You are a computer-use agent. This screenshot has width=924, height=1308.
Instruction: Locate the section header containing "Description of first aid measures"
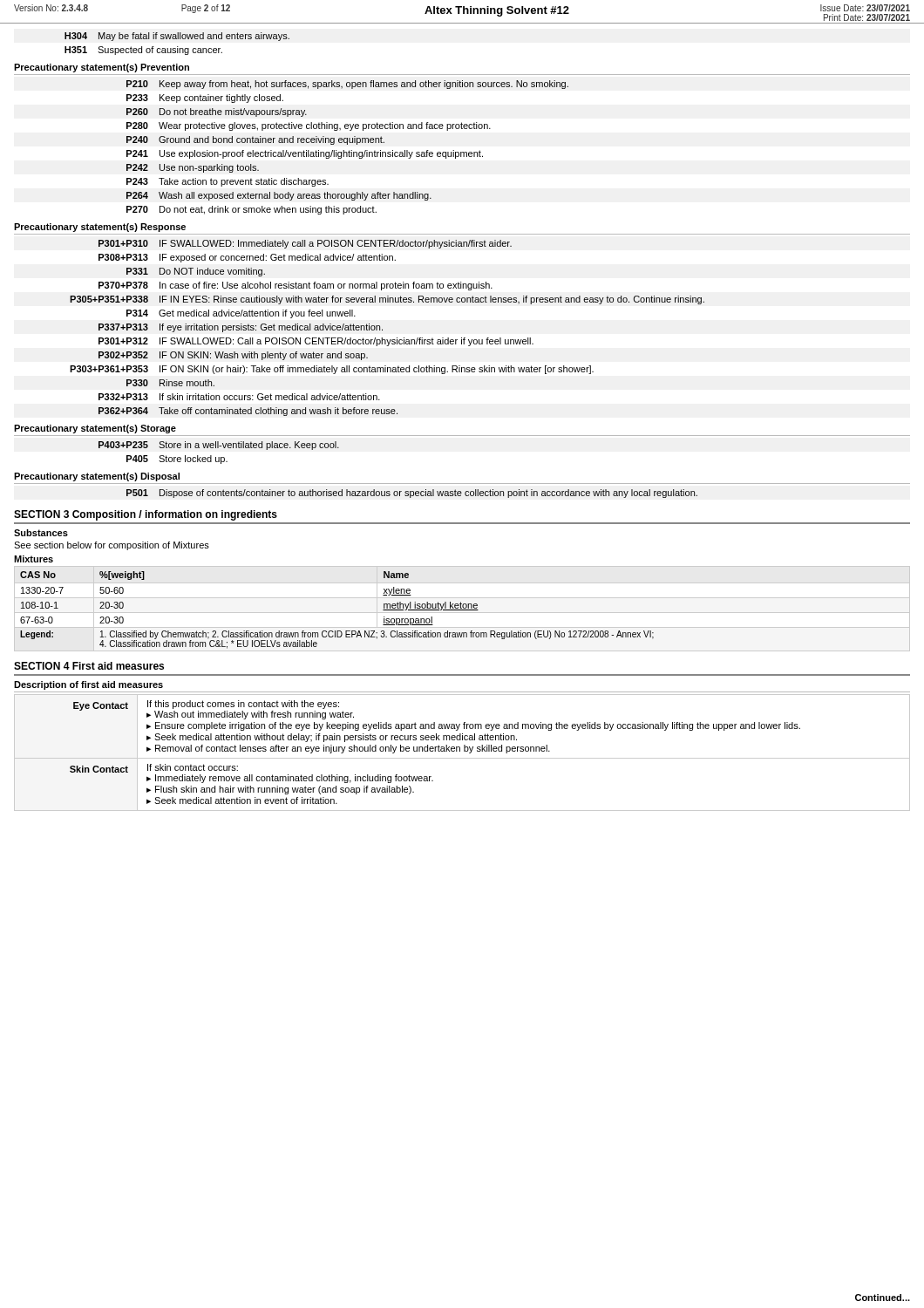point(89,684)
